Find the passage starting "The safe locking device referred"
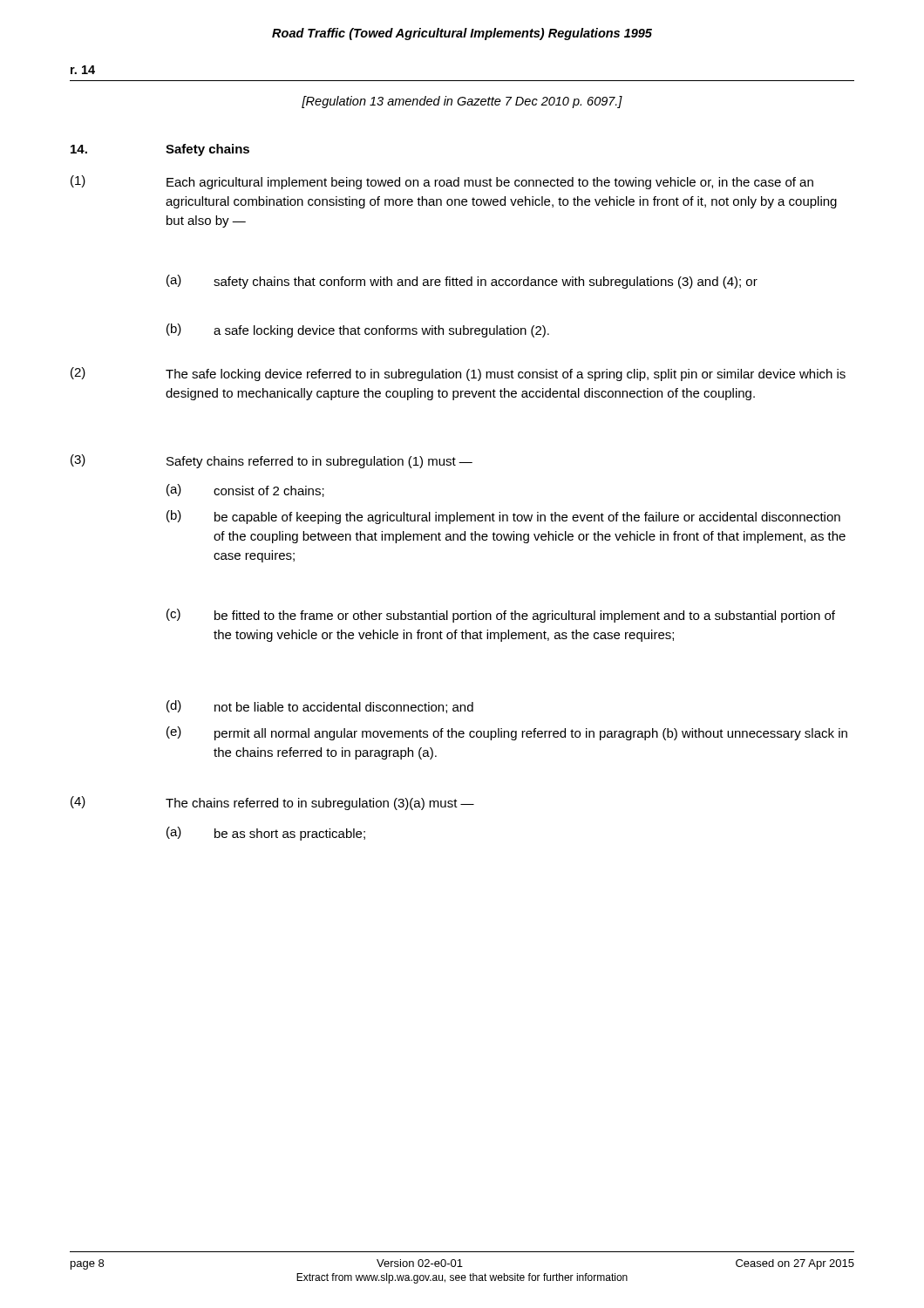Screen dimensions: 1308x924 tap(506, 383)
